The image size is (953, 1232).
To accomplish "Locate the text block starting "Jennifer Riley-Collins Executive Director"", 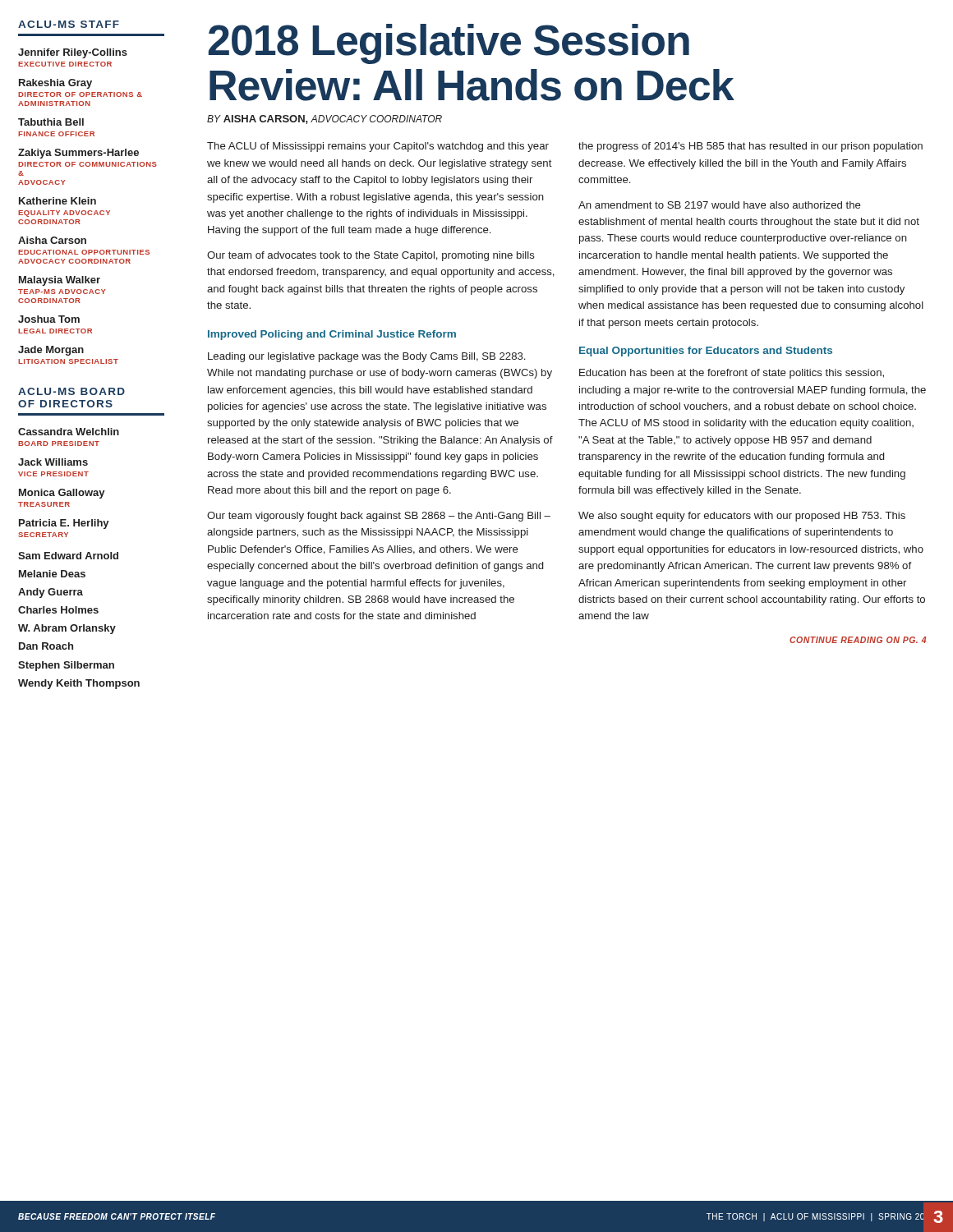I will pos(91,57).
